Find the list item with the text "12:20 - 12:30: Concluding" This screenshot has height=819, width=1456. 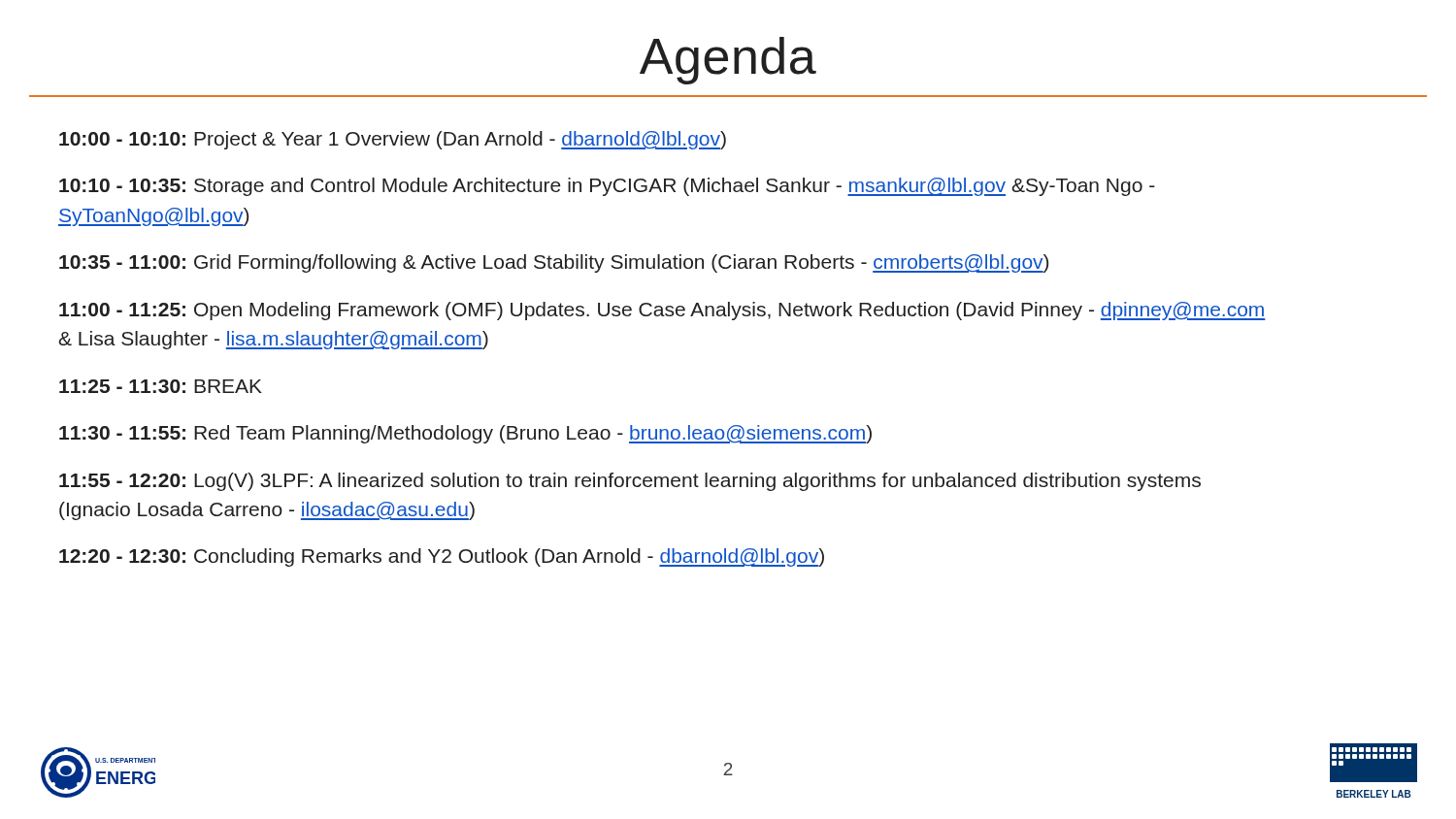tap(442, 556)
